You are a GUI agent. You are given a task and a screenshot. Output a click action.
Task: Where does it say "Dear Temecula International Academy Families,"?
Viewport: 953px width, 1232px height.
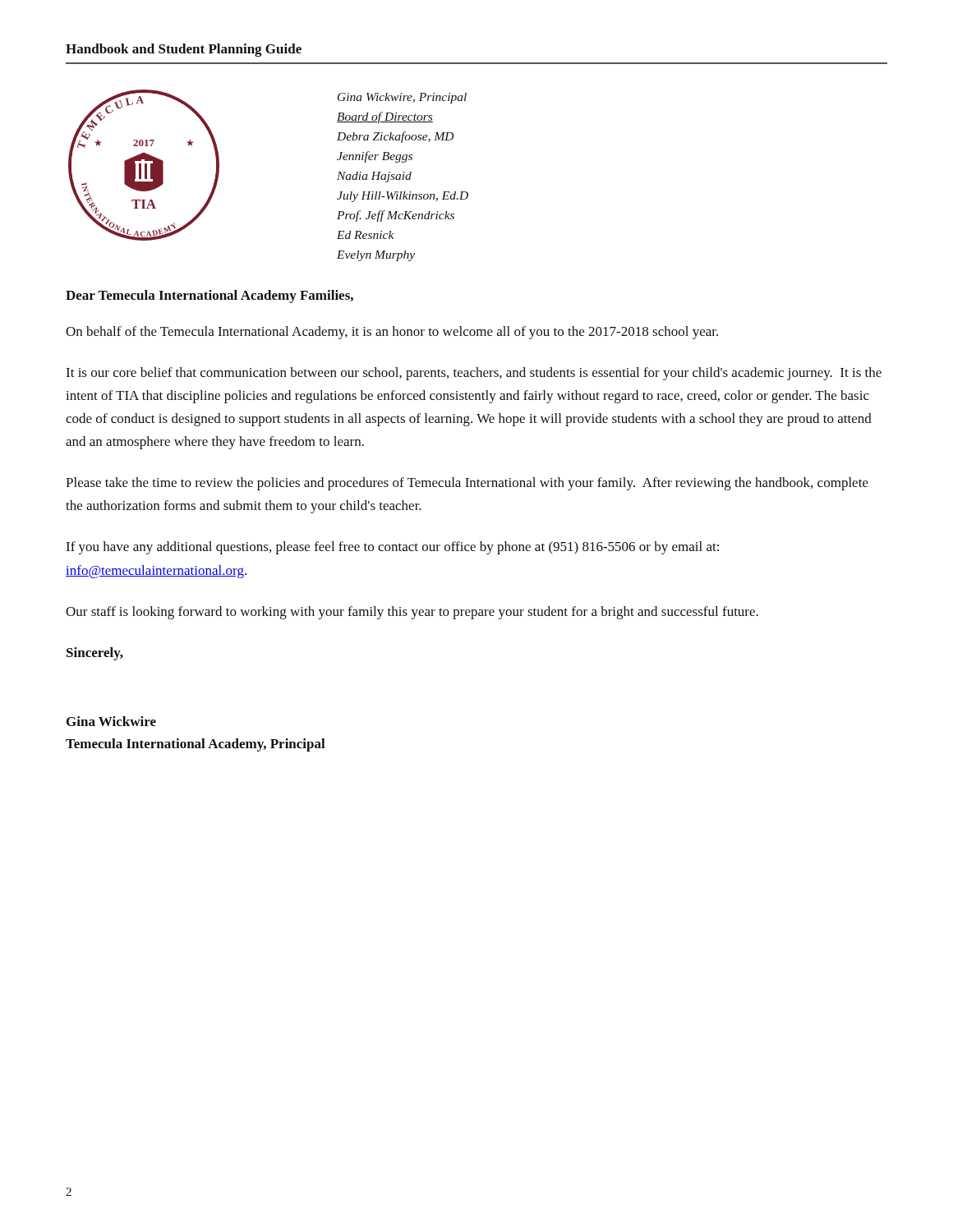pyautogui.click(x=210, y=295)
